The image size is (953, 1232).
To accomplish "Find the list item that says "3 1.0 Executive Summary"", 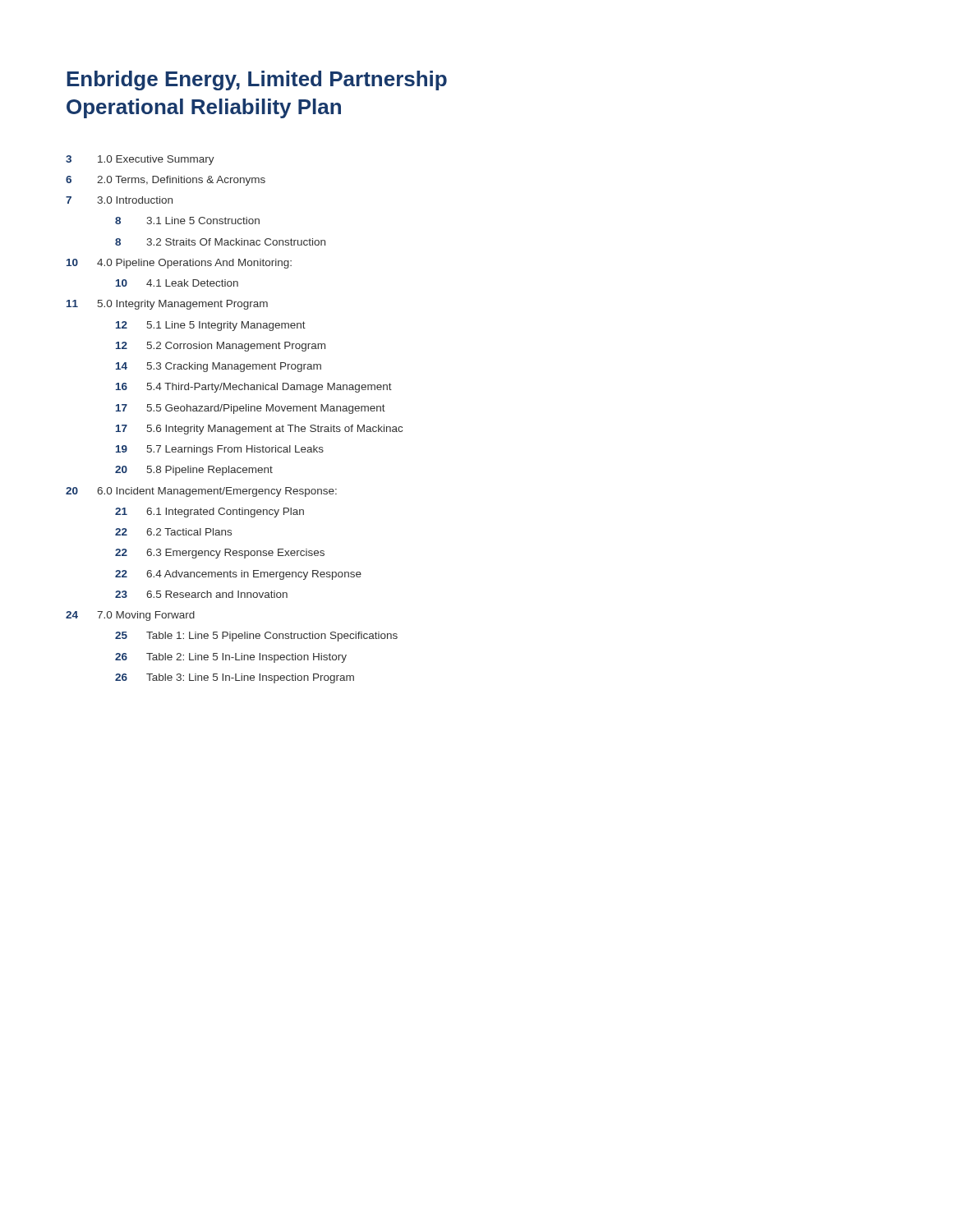I will [140, 159].
